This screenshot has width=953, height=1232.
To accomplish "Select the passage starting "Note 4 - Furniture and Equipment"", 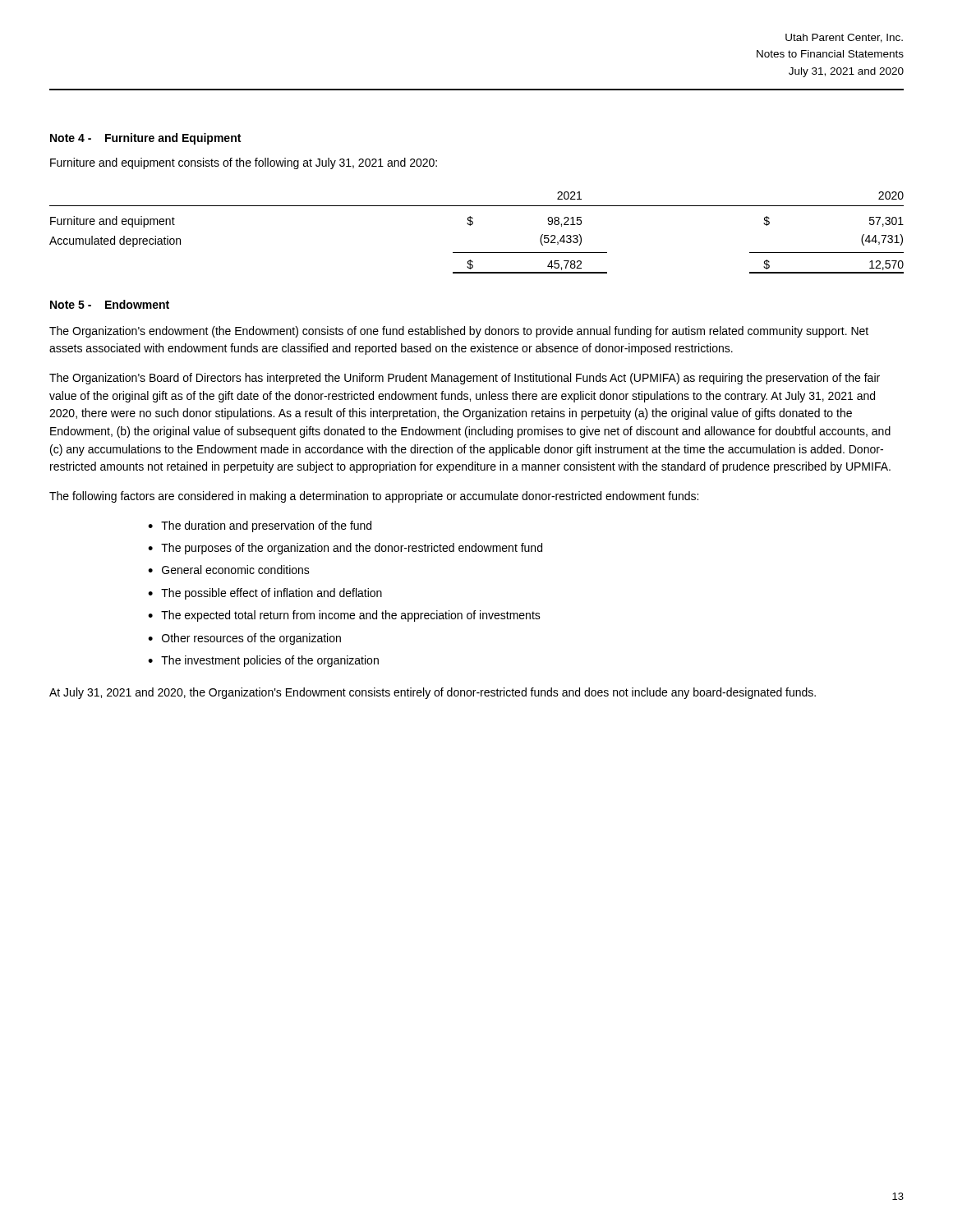I will pyautogui.click(x=145, y=138).
